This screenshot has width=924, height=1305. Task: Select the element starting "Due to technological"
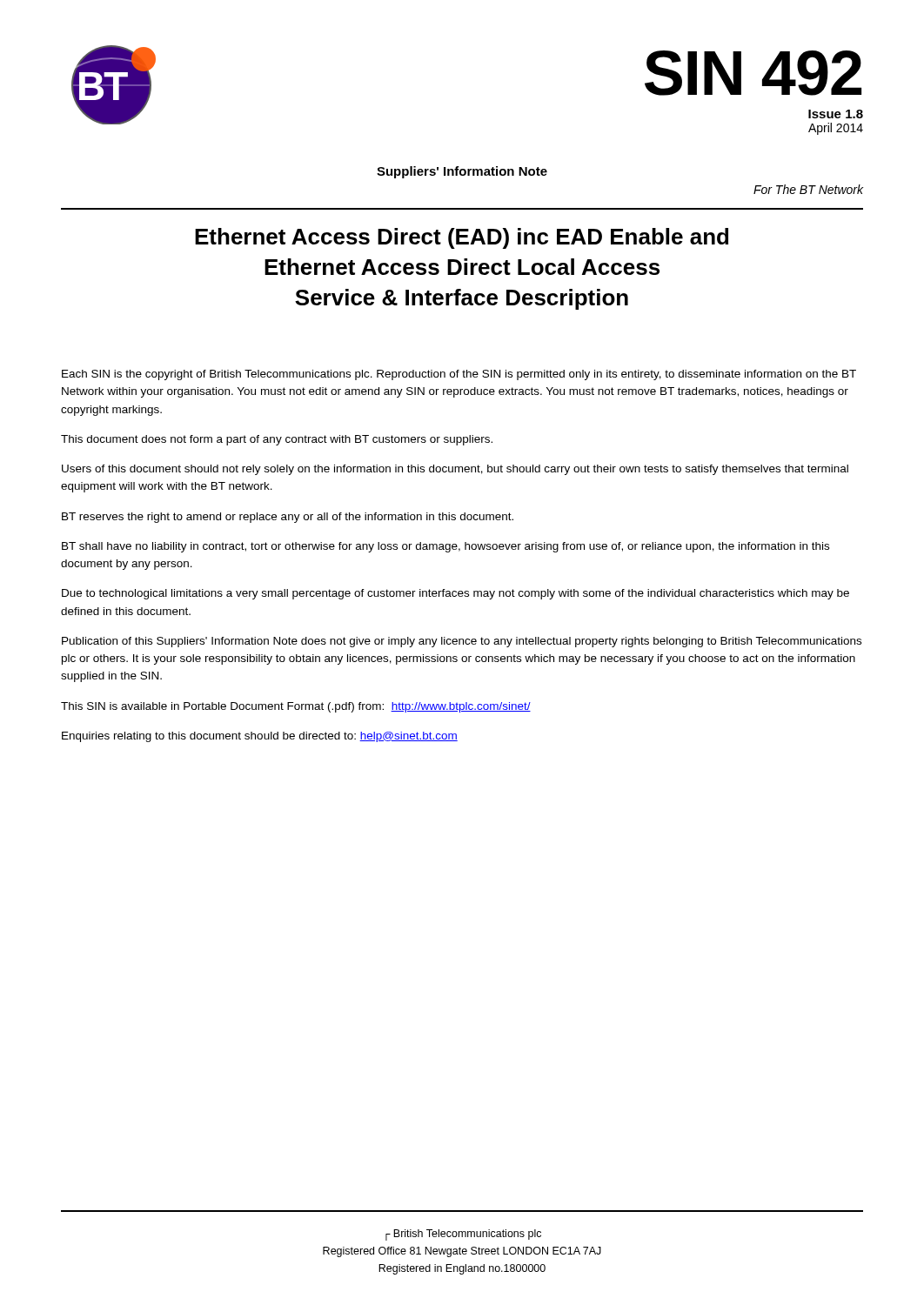462,603
